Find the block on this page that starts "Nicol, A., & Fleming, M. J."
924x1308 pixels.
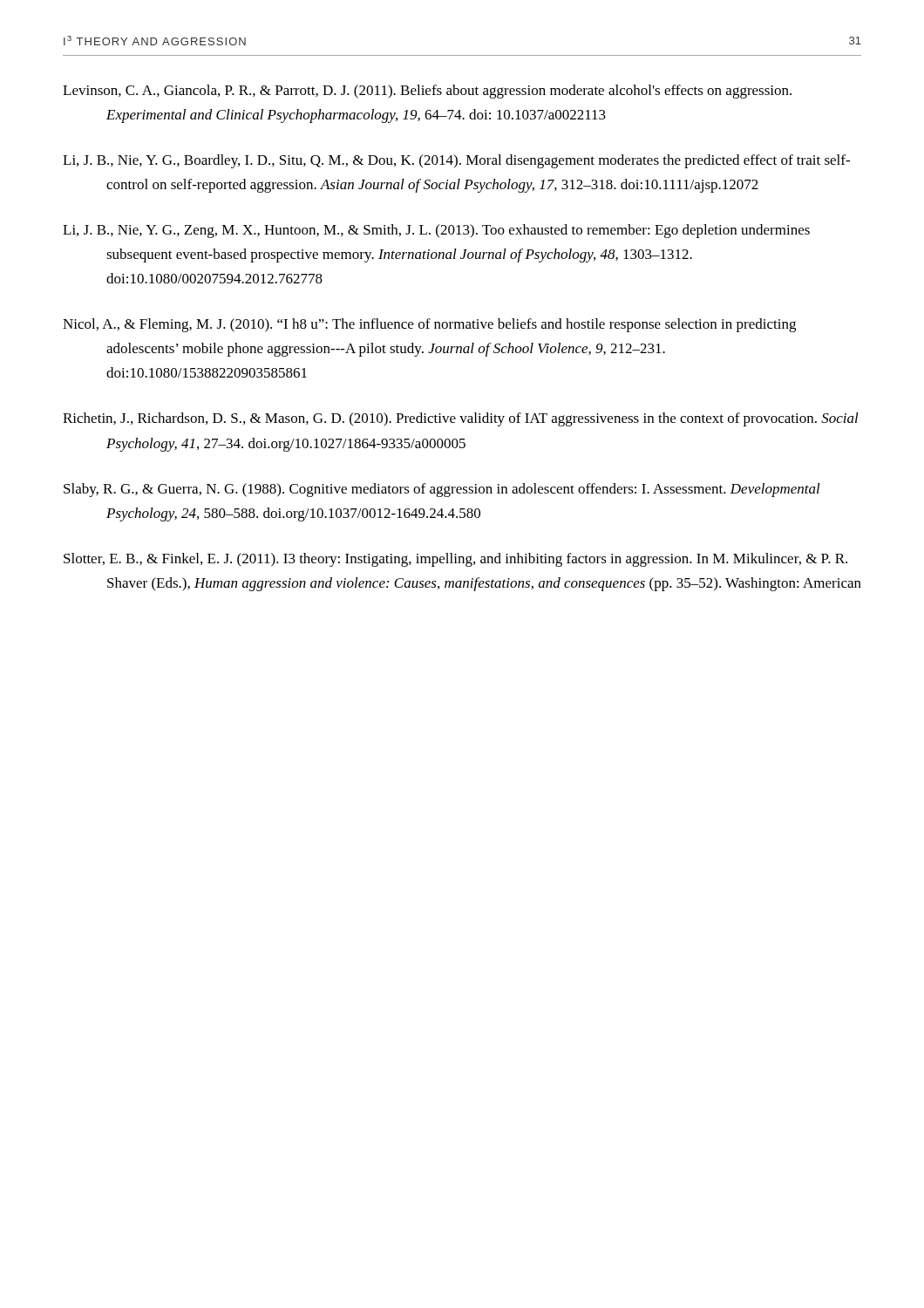pyautogui.click(x=430, y=349)
